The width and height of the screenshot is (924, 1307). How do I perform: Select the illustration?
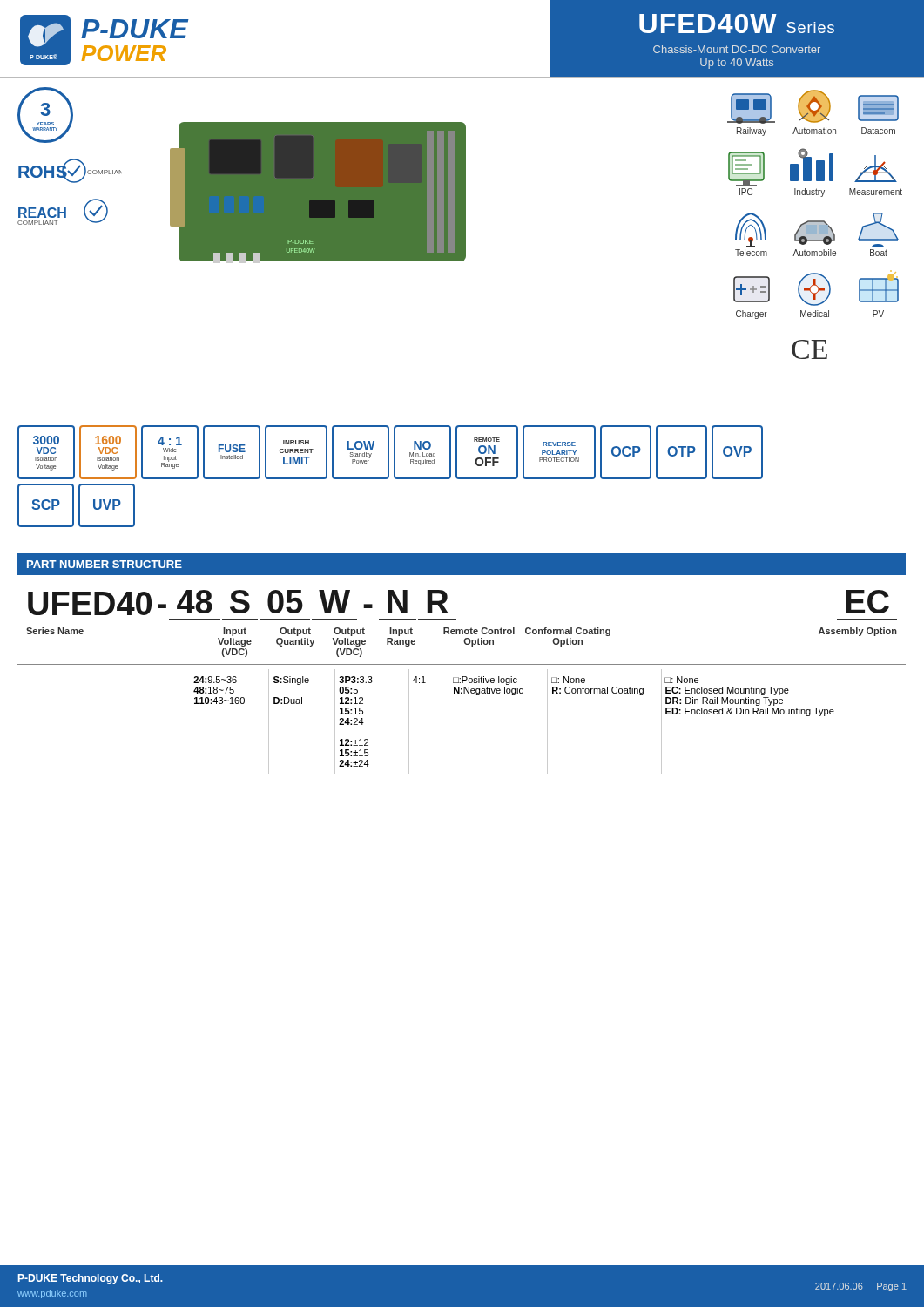pos(74,158)
